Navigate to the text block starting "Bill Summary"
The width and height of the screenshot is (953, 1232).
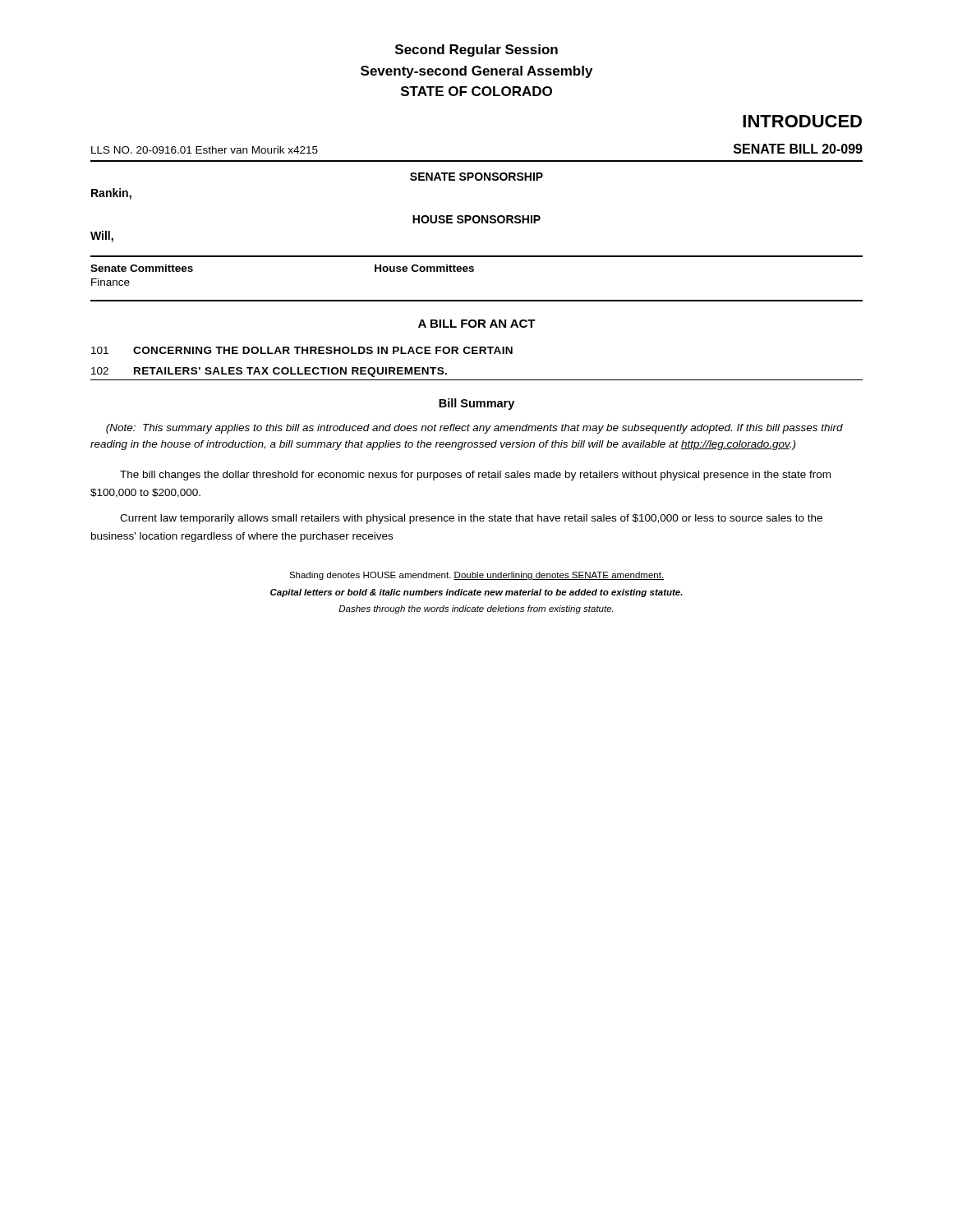pos(476,403)
